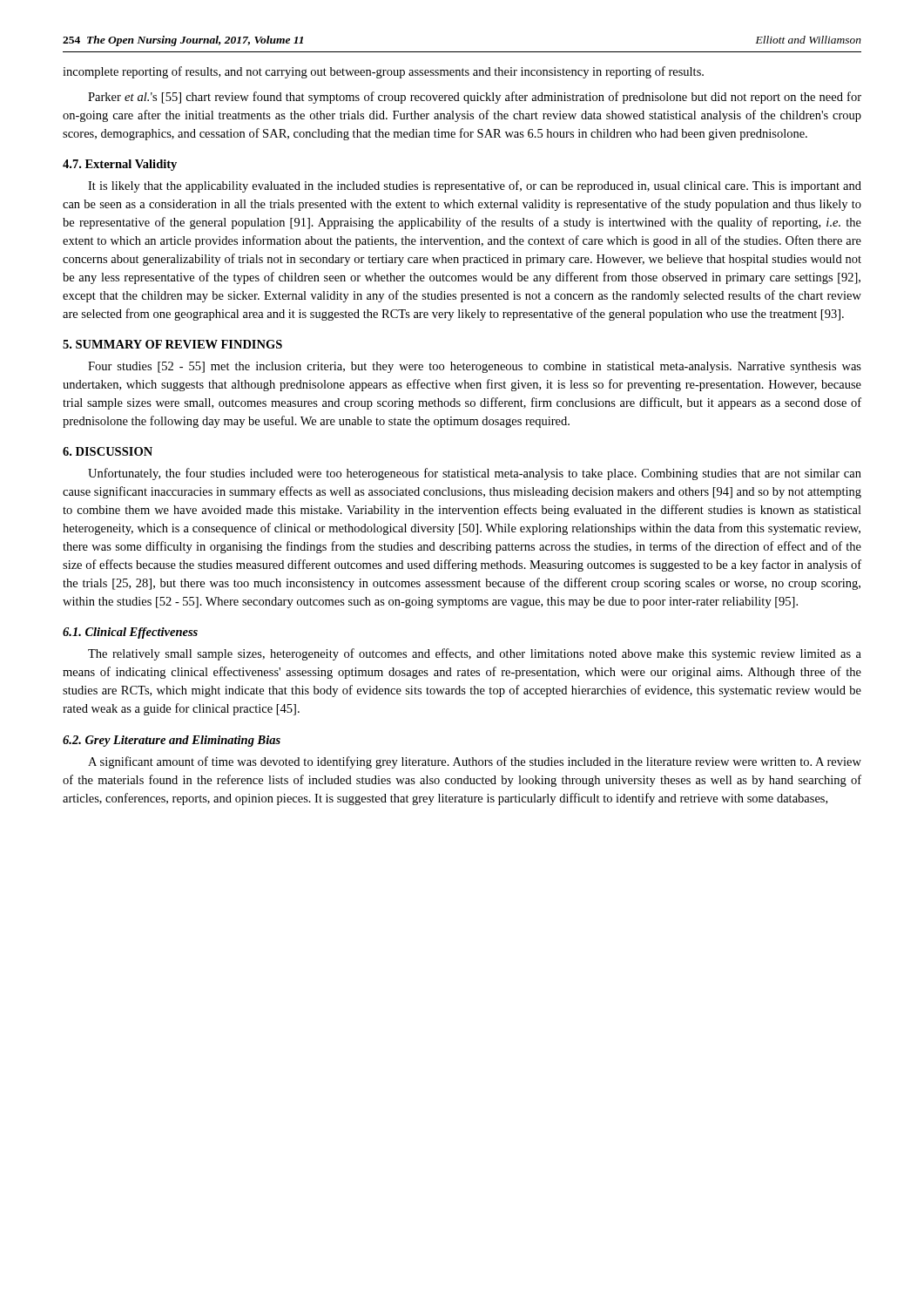This screenshot has height=1307, width=924.
Task: Click where it says "6. DISCUSSION"
Action: [108, 451]
